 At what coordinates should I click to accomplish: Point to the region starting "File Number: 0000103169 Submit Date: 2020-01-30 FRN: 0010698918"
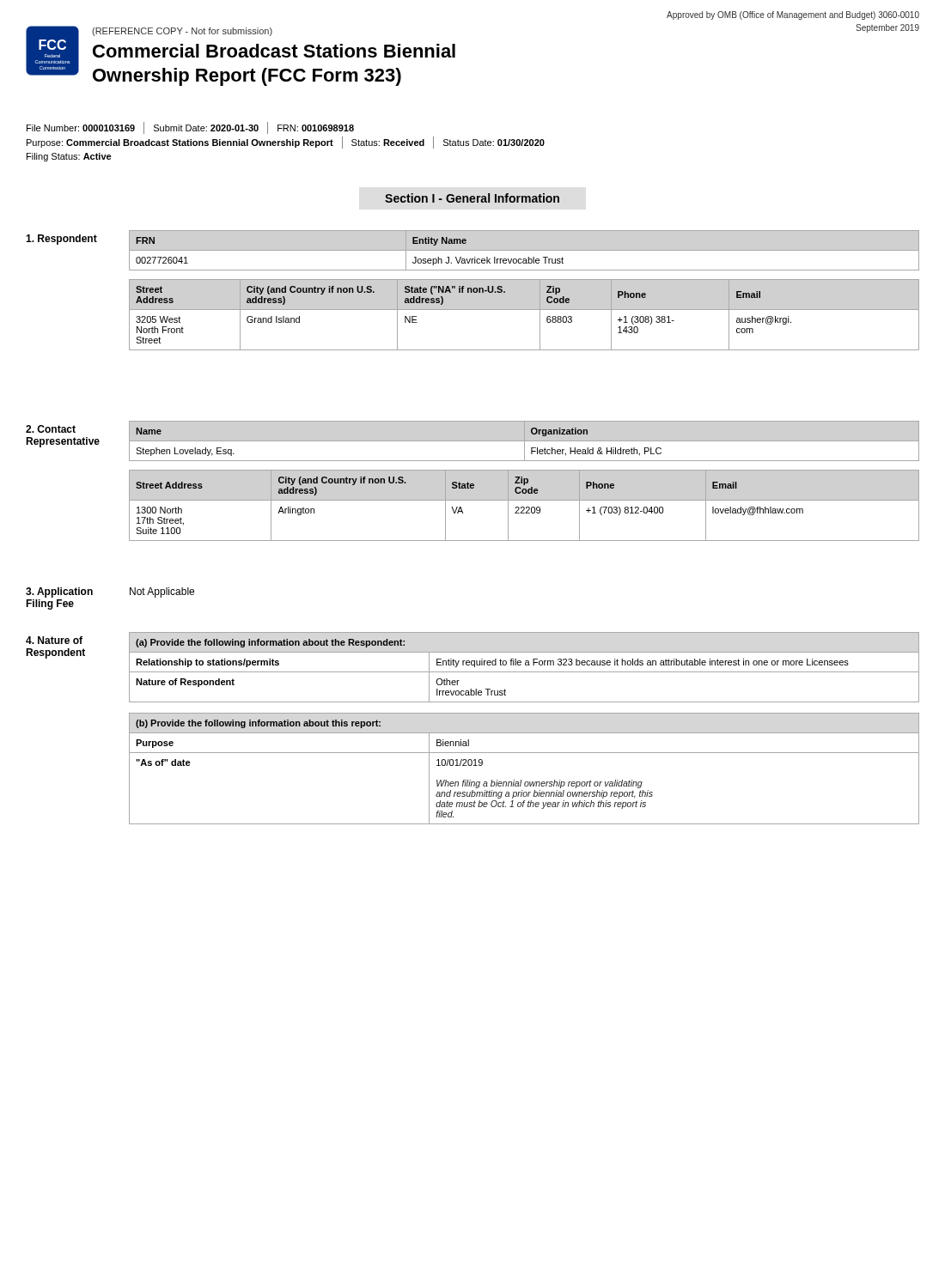(x=190, y=128)
